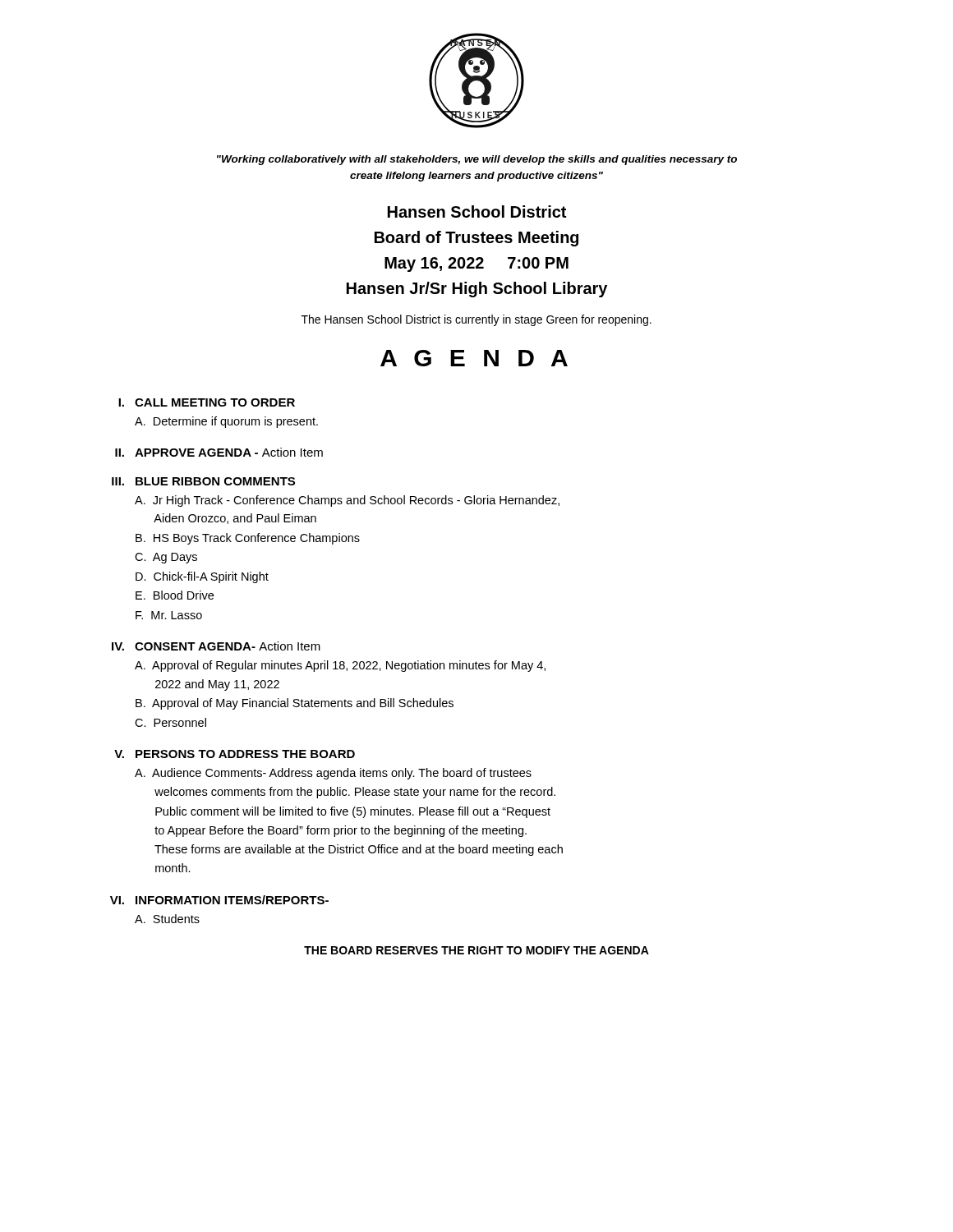Image resolution: width=953 pixels, height=1232 pixels.
Task: Find the list item that says "A. Approval of"
Action: coord(341,675)
